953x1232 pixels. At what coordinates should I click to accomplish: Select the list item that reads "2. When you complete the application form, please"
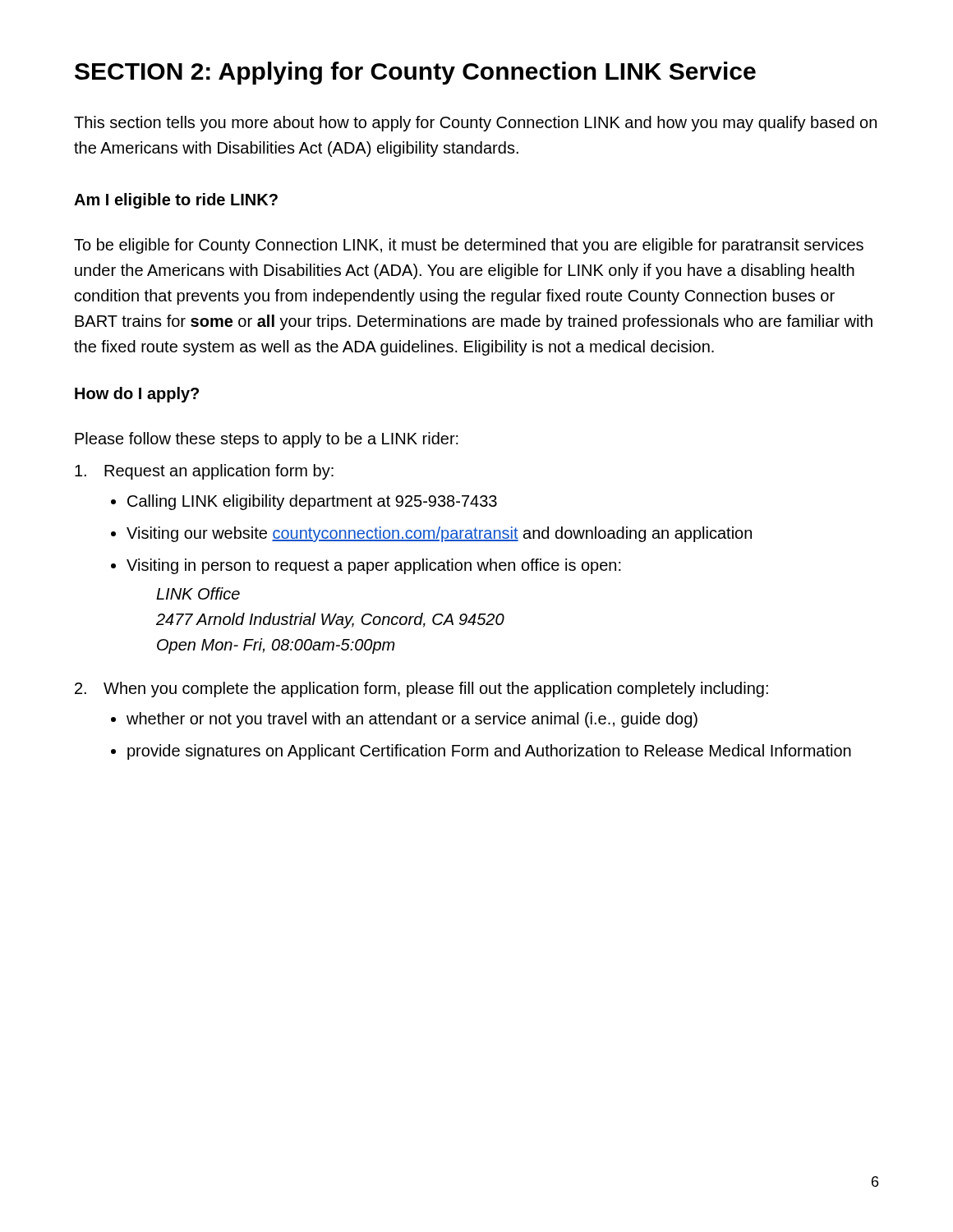click(x=476, y=723)
